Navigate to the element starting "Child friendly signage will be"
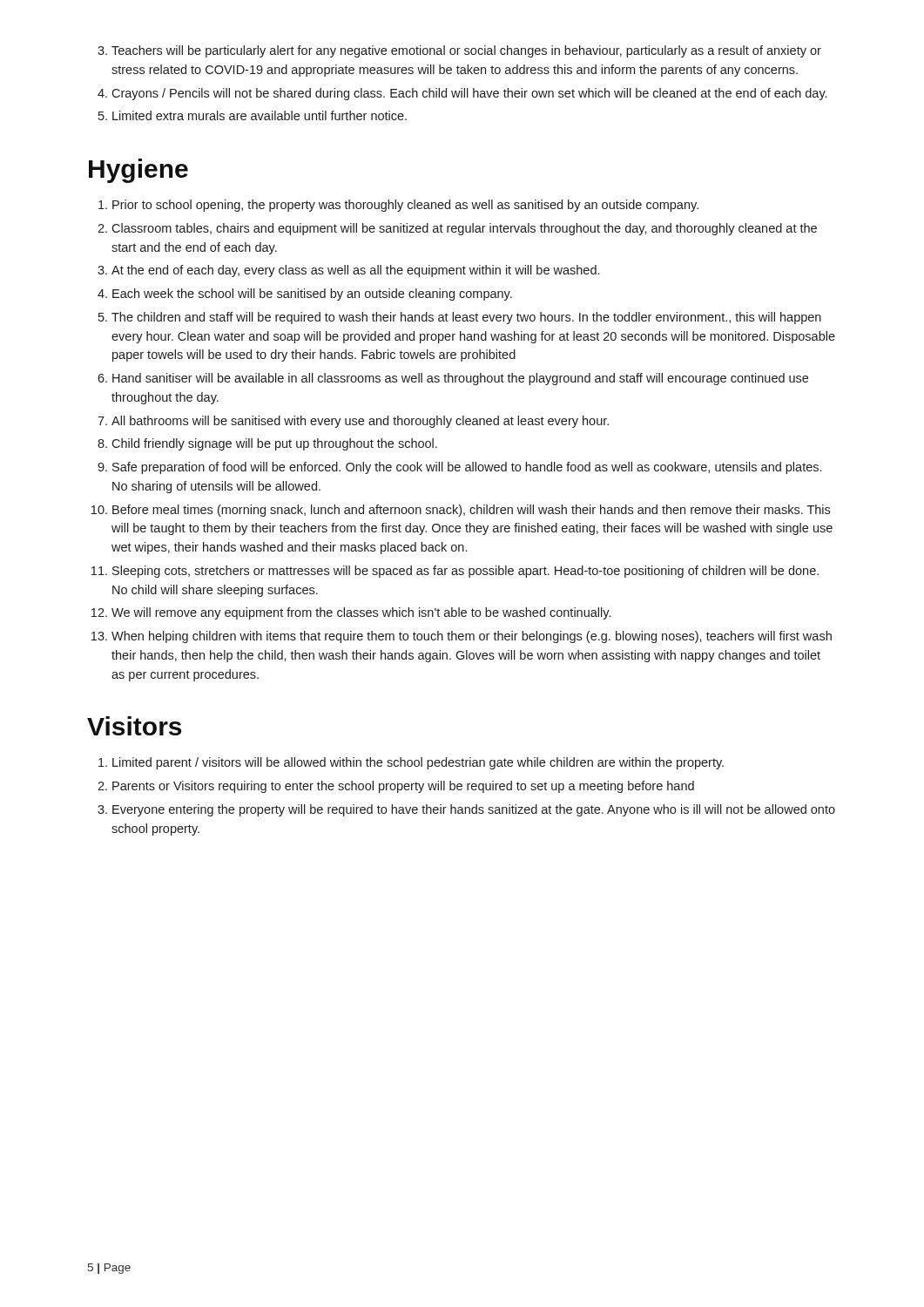This screenshot has width=924, height=1307. pos(275,444)
